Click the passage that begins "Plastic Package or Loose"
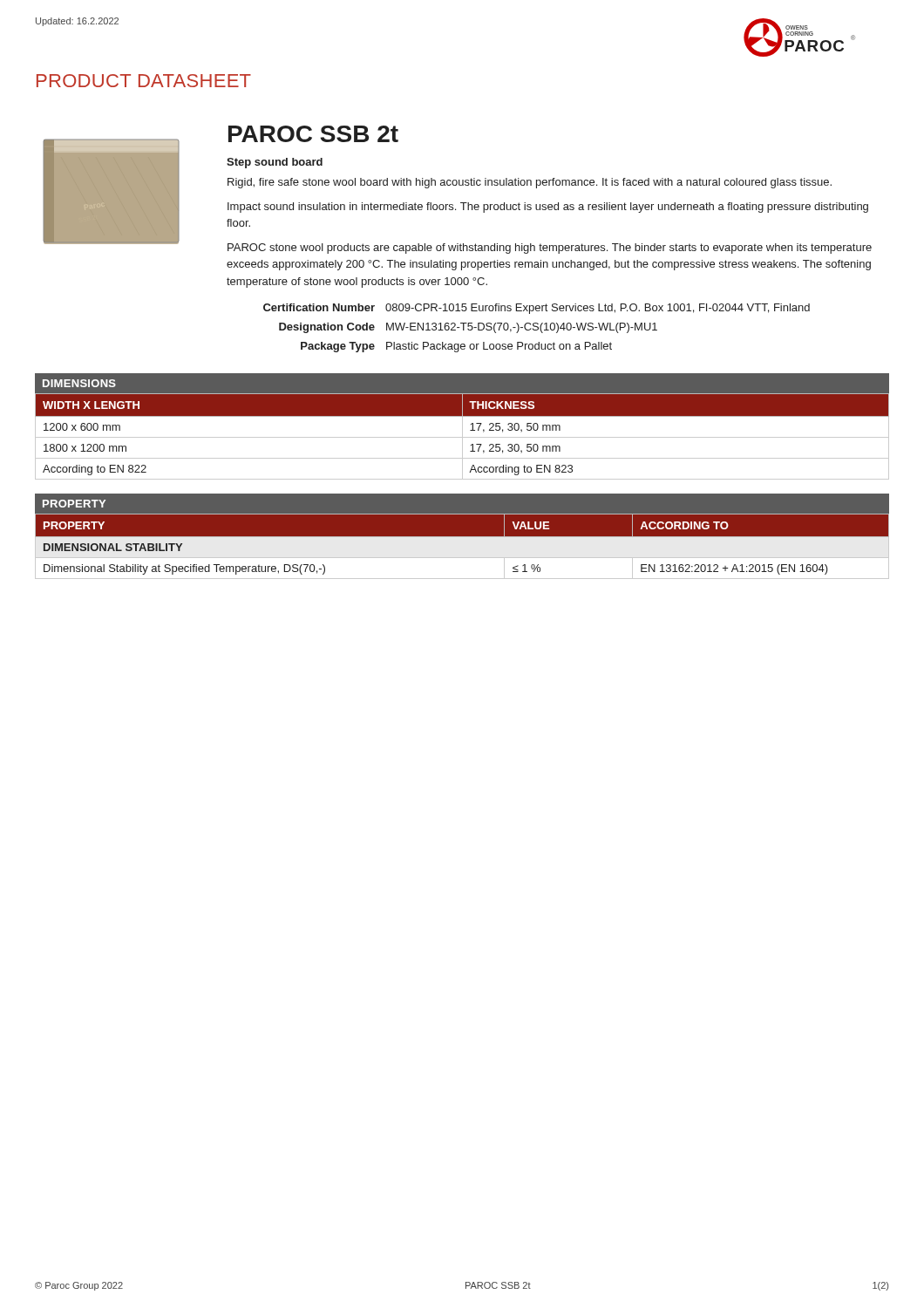Image resolution: width=924 pixels, height=1308 pixels. tap(499, 346)
